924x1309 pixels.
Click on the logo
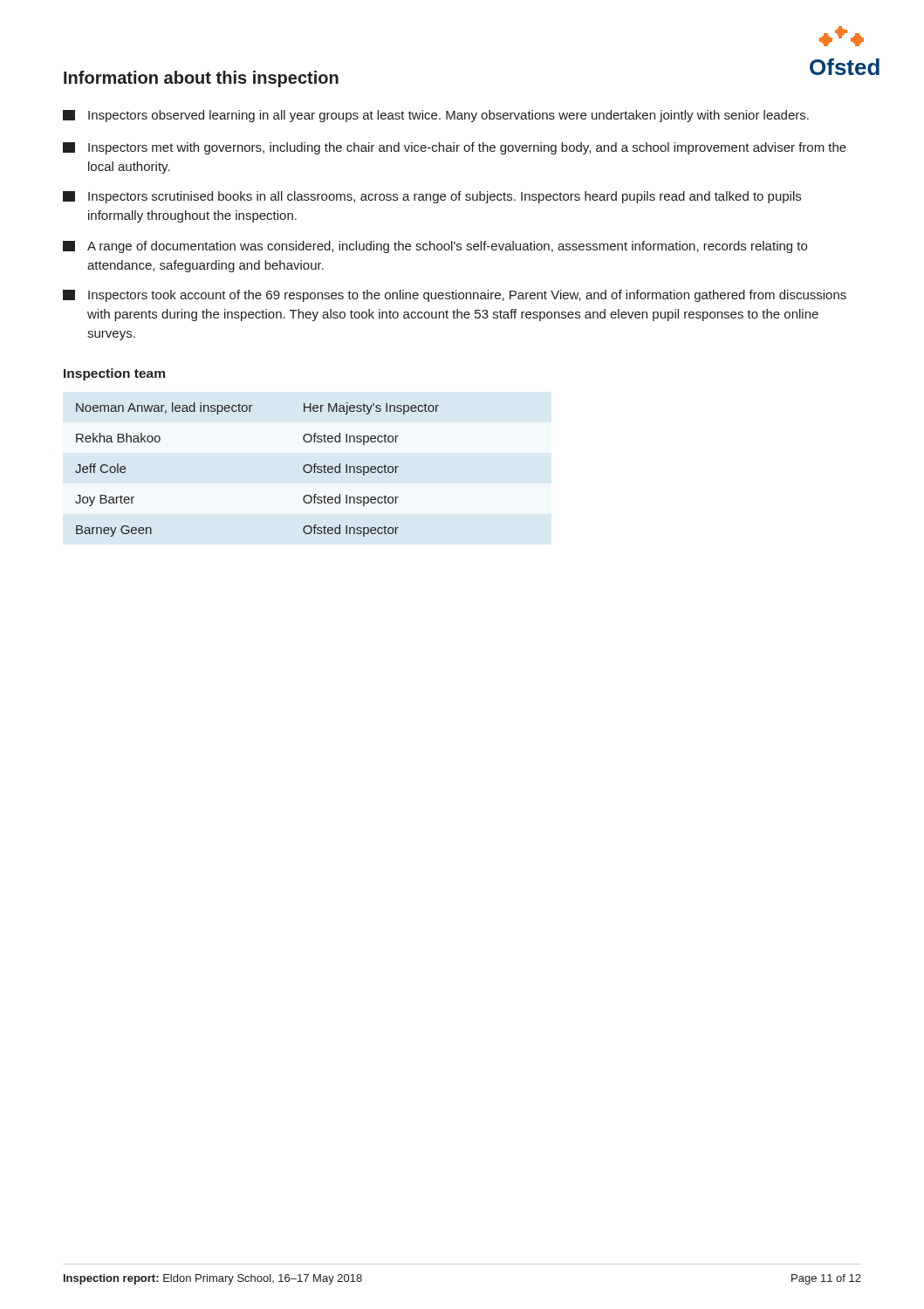click(x=843, y=57)
